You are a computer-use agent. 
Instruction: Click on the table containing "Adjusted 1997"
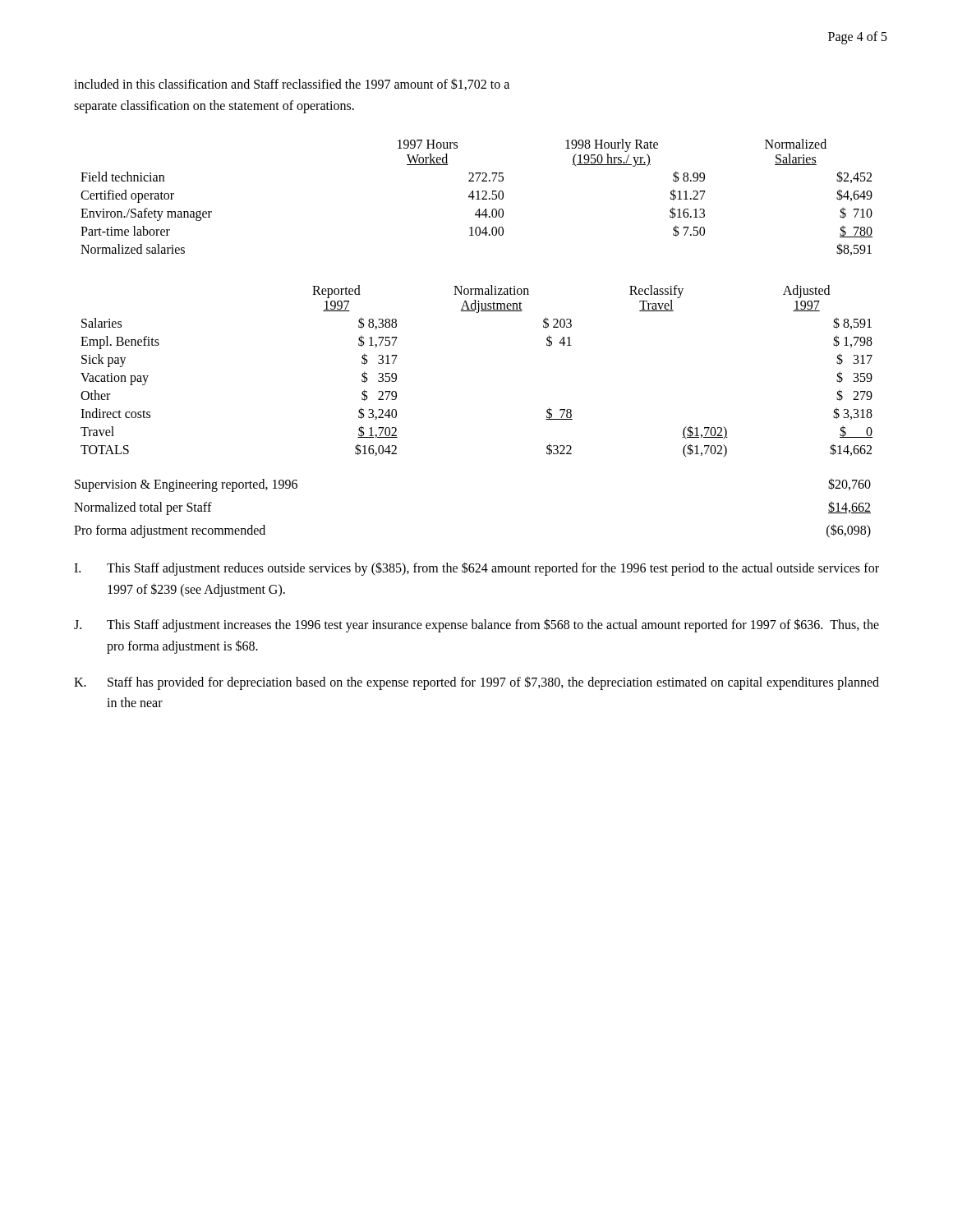(x=476, y=371)
